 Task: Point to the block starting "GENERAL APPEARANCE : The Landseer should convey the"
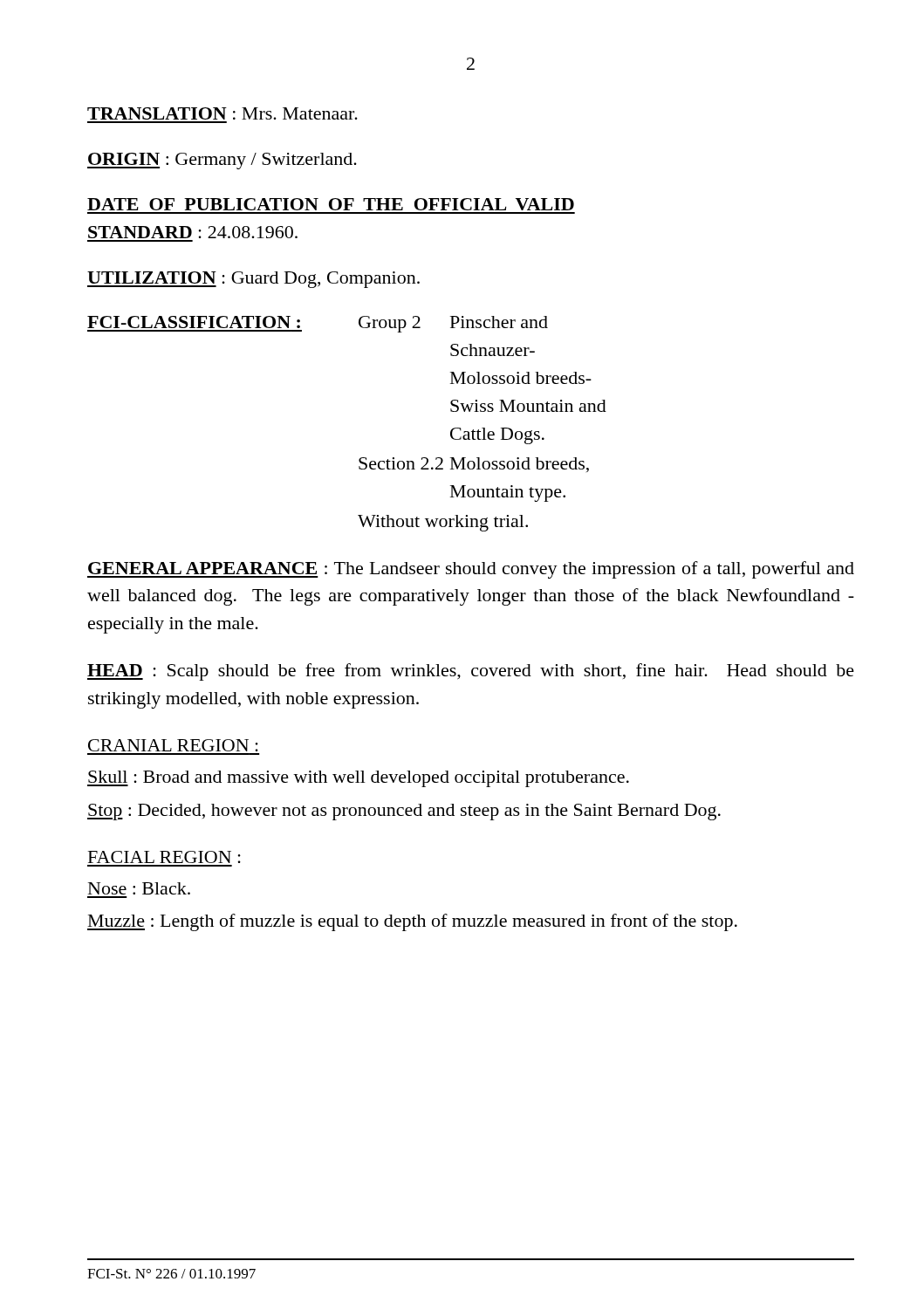tap(471, 595)
